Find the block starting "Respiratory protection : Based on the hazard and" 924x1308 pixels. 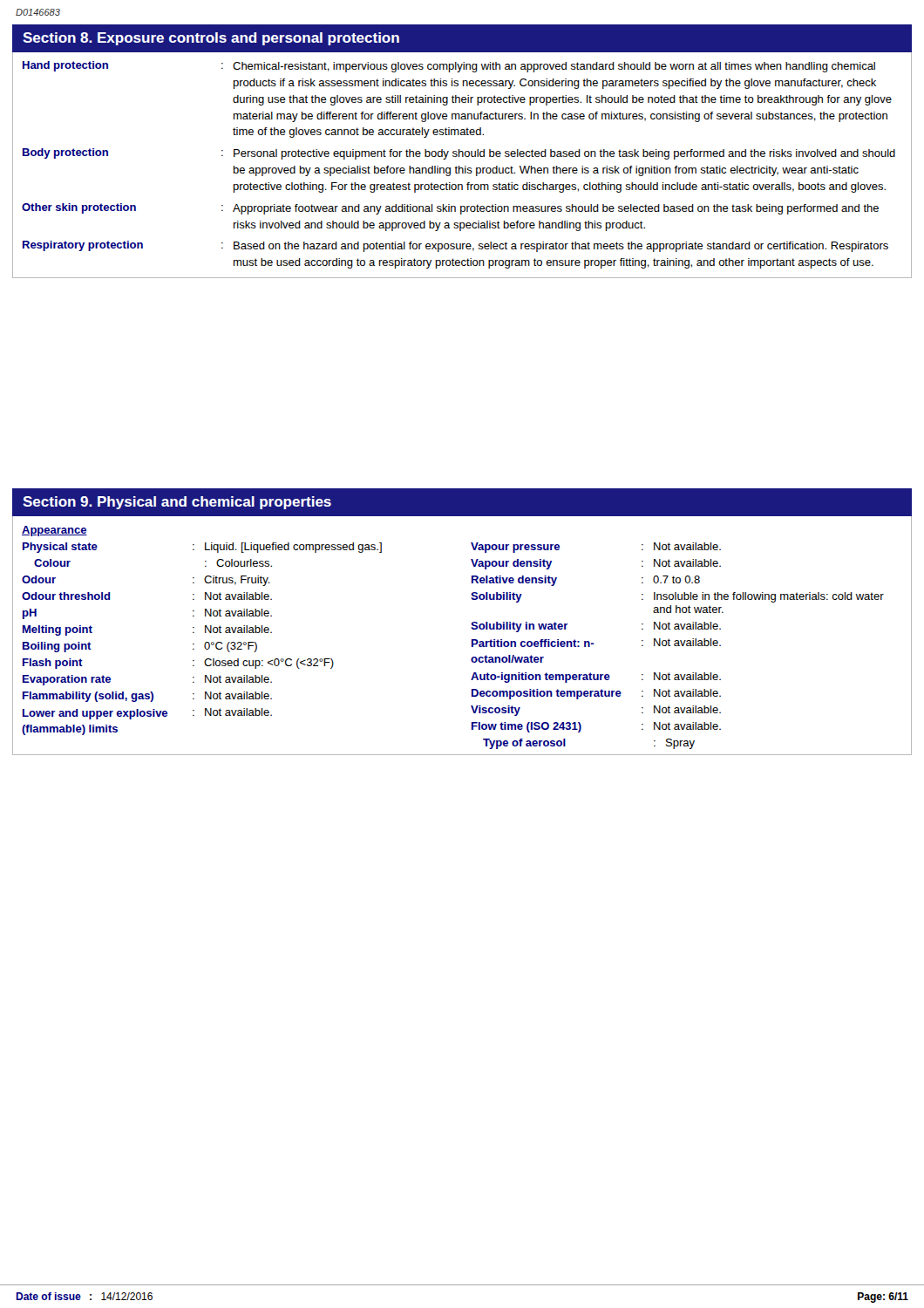tap(462, 255)
